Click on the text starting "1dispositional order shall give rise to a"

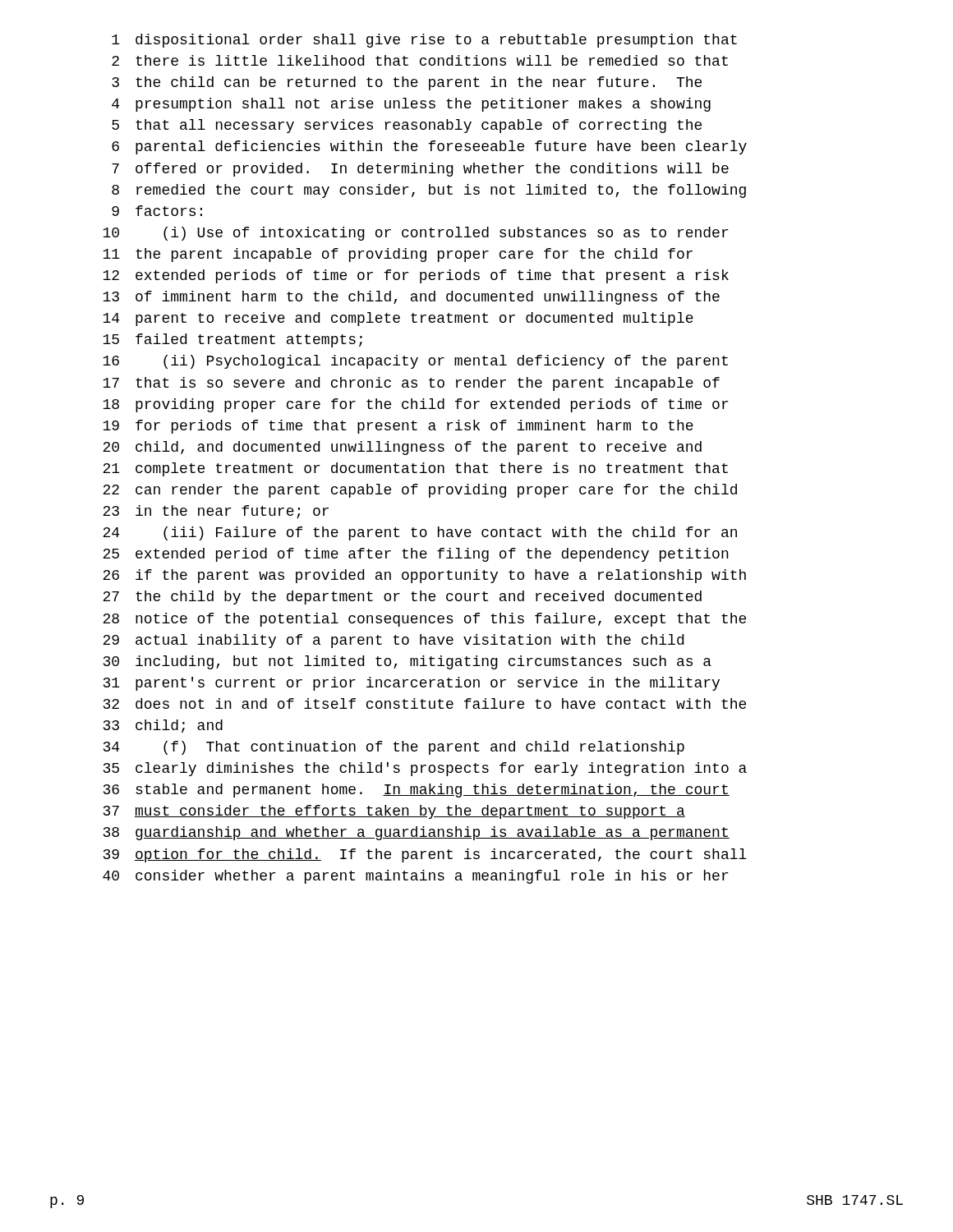pos(497,126)
